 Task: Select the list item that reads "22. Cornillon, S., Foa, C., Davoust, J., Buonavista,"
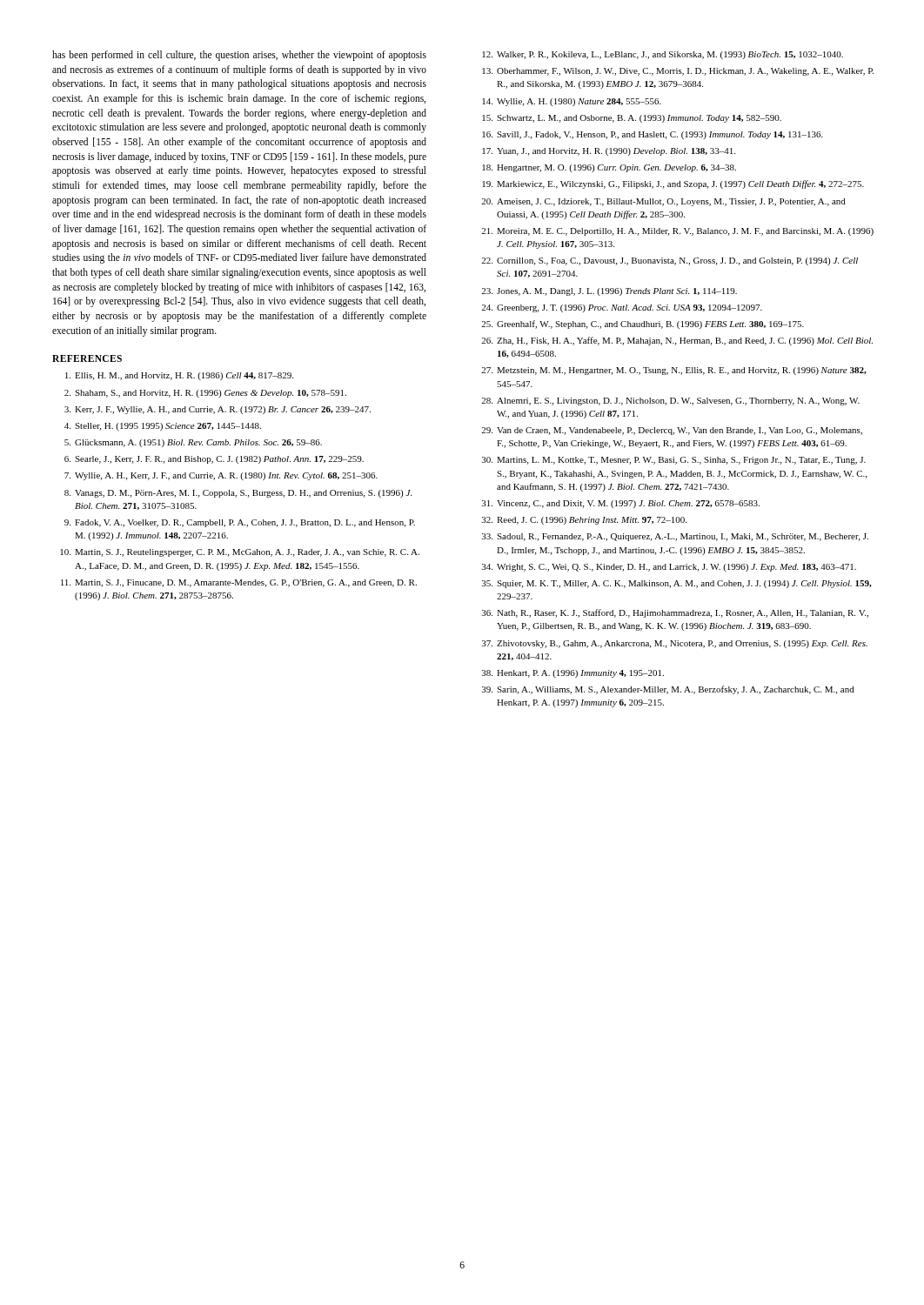[x=674, y=267]
